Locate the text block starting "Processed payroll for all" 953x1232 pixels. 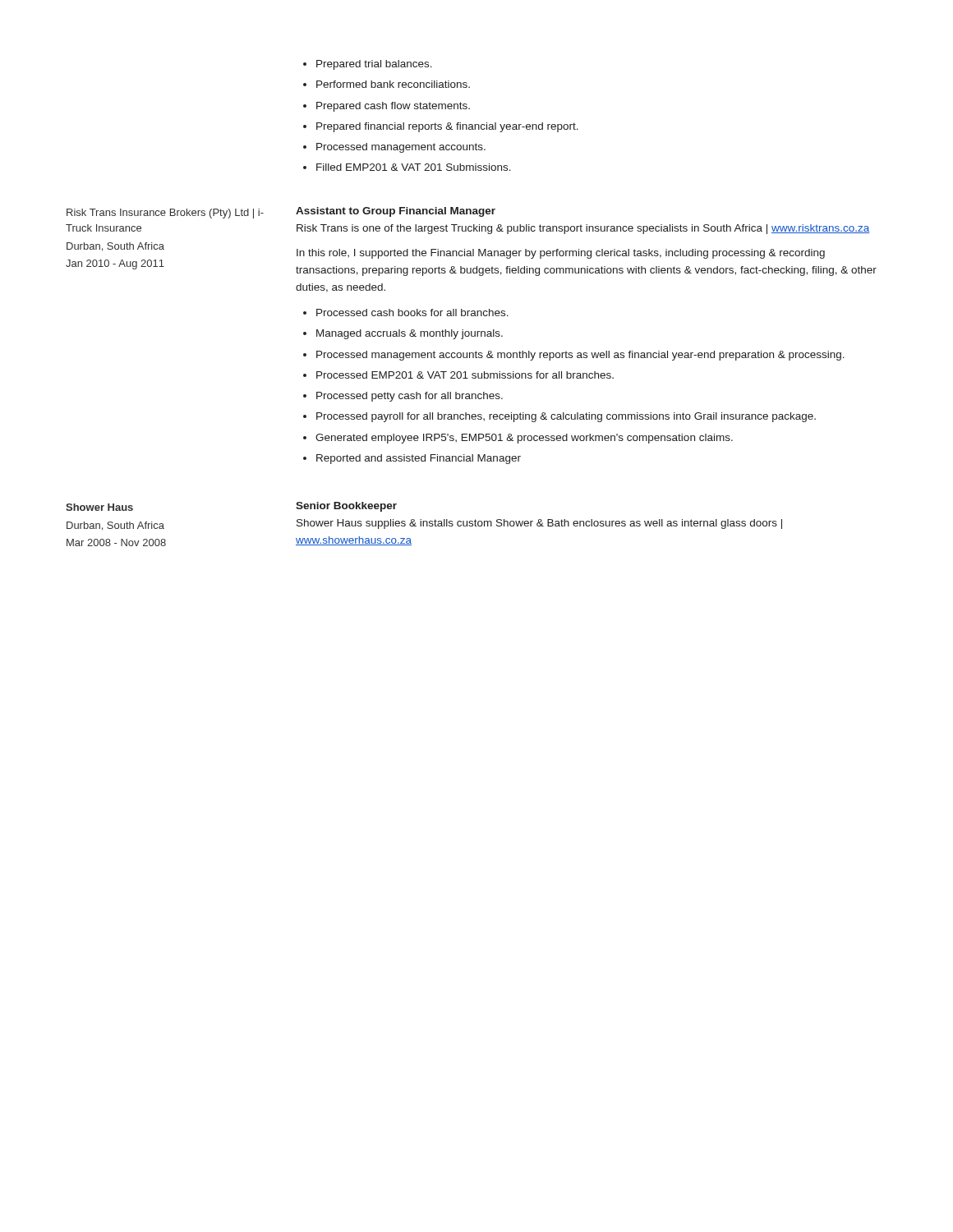[x=601, y=417]
